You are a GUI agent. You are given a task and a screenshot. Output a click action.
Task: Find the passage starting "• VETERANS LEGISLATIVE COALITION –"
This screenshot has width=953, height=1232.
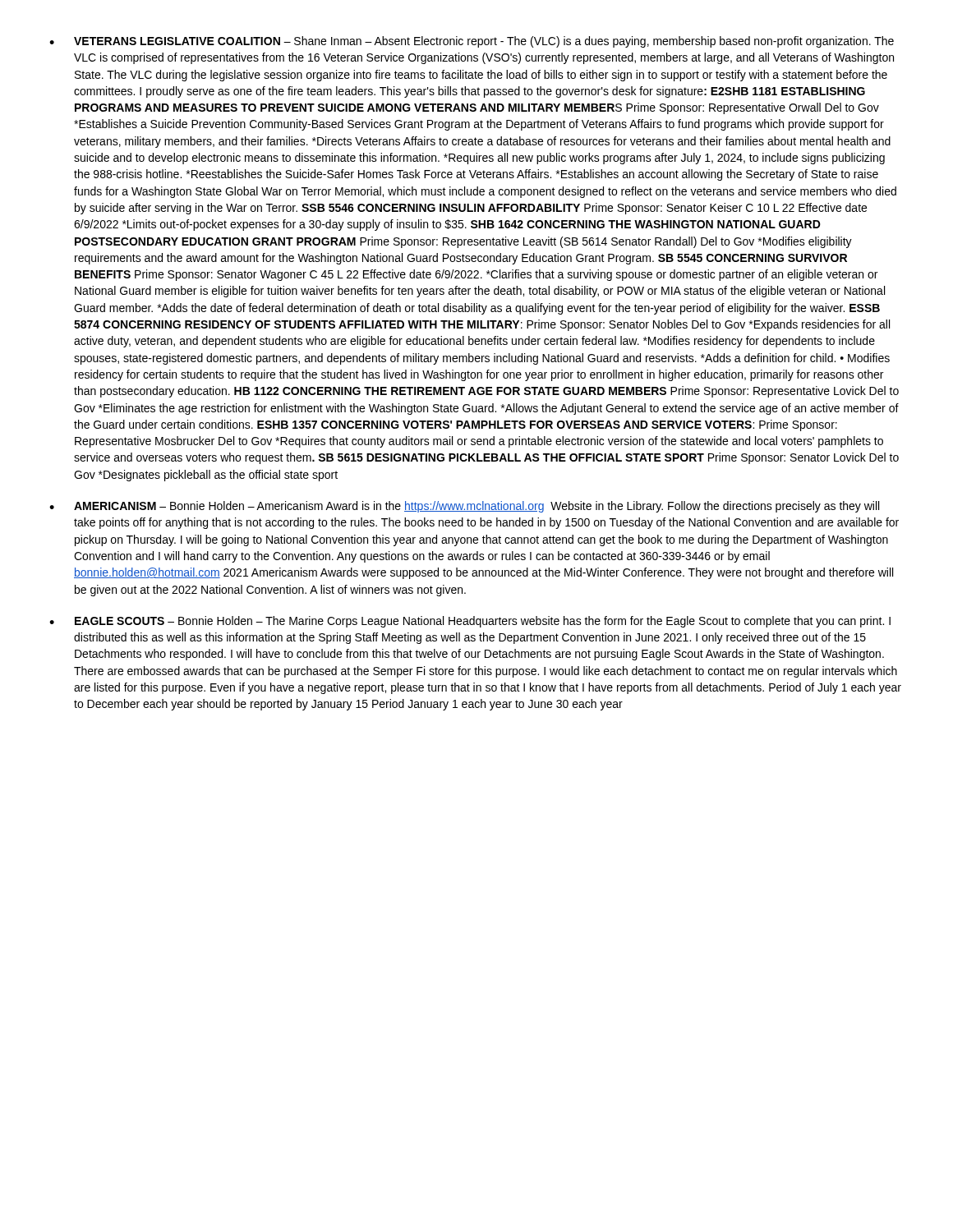click(476, 258)
